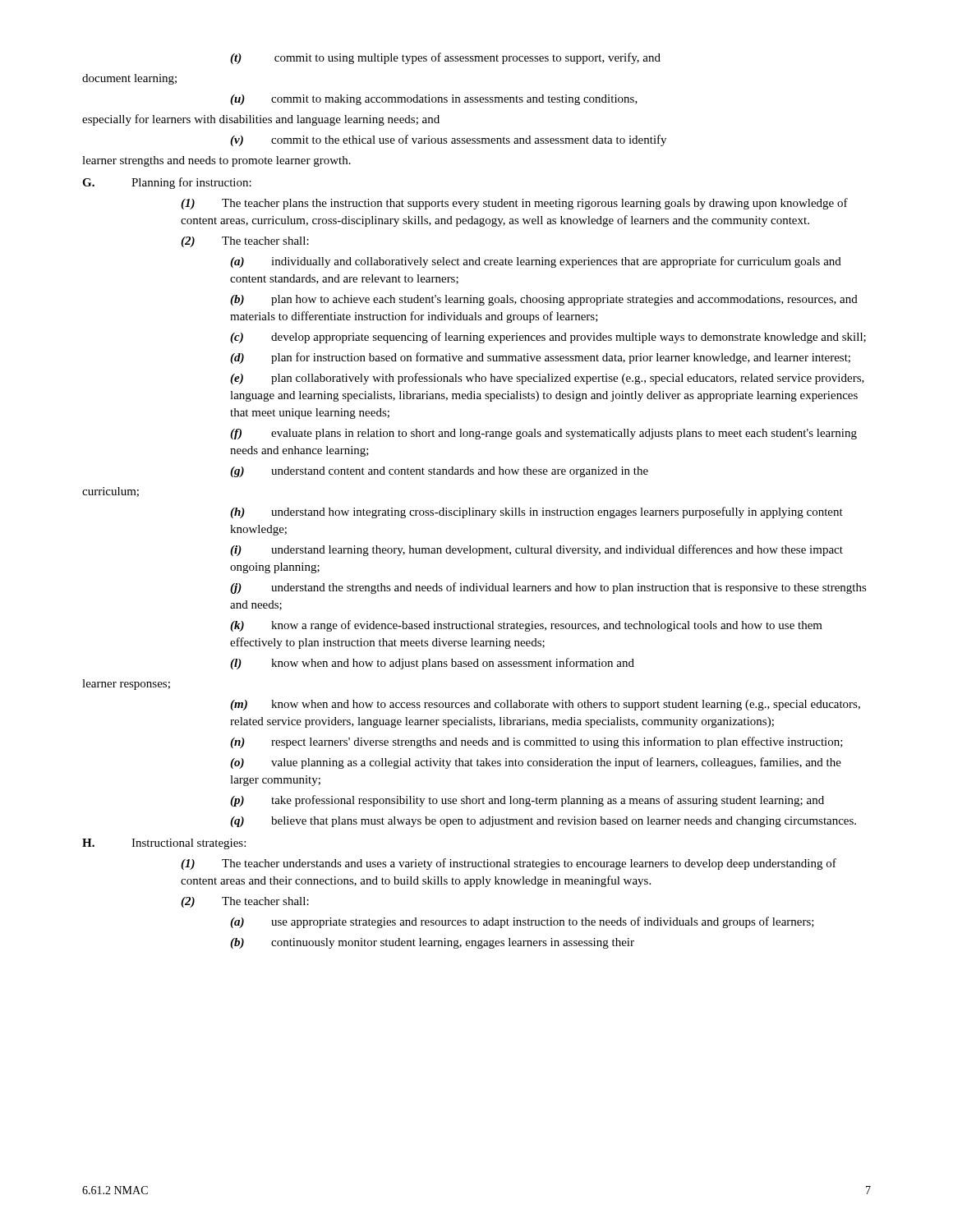Locate the block of text that opens with "(j)understand the strengths and needs of individual learners"
Image resolution: width=953 pixels, height=1232 pixels.
476,596
